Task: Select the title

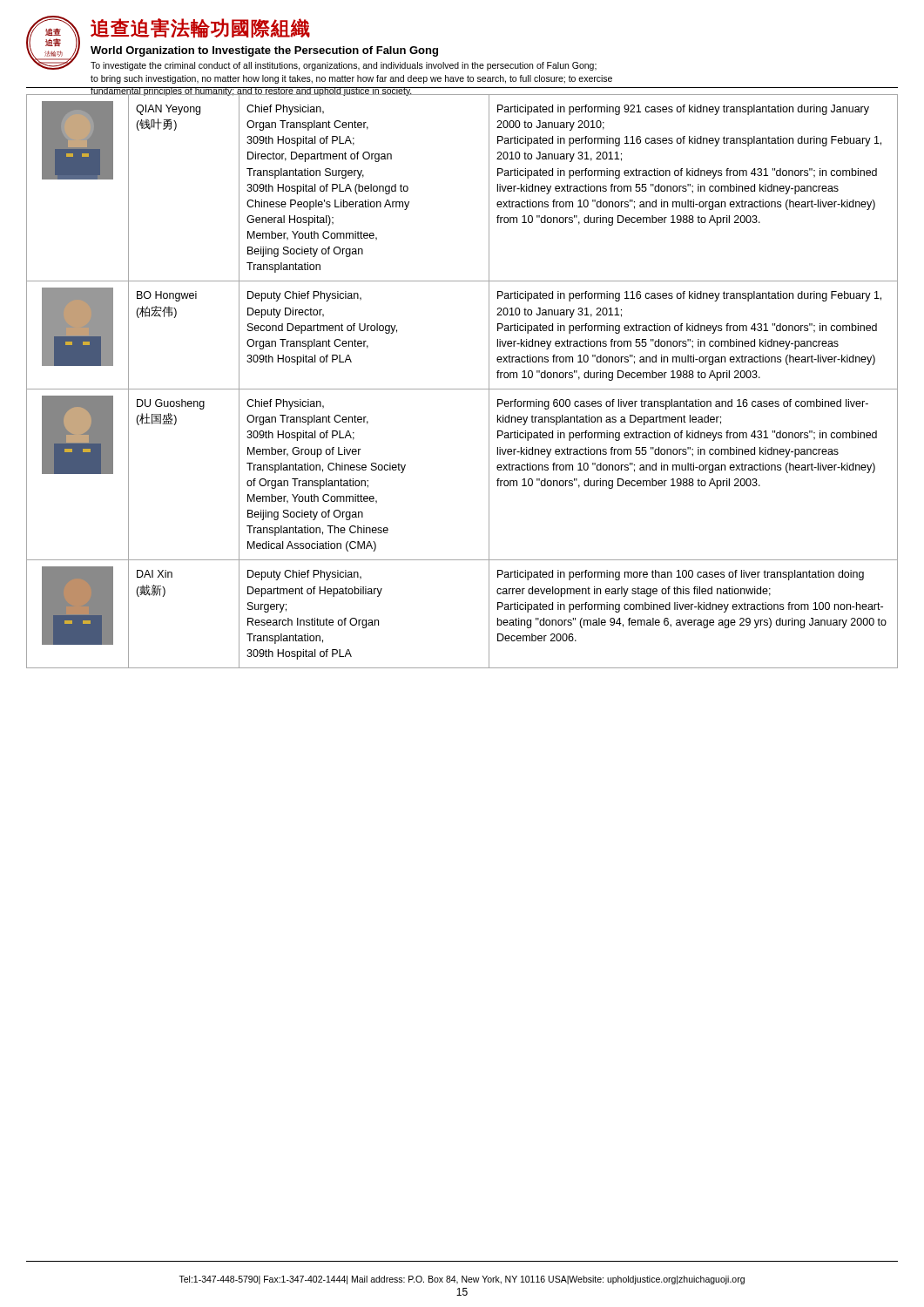Action: (201, 28)
